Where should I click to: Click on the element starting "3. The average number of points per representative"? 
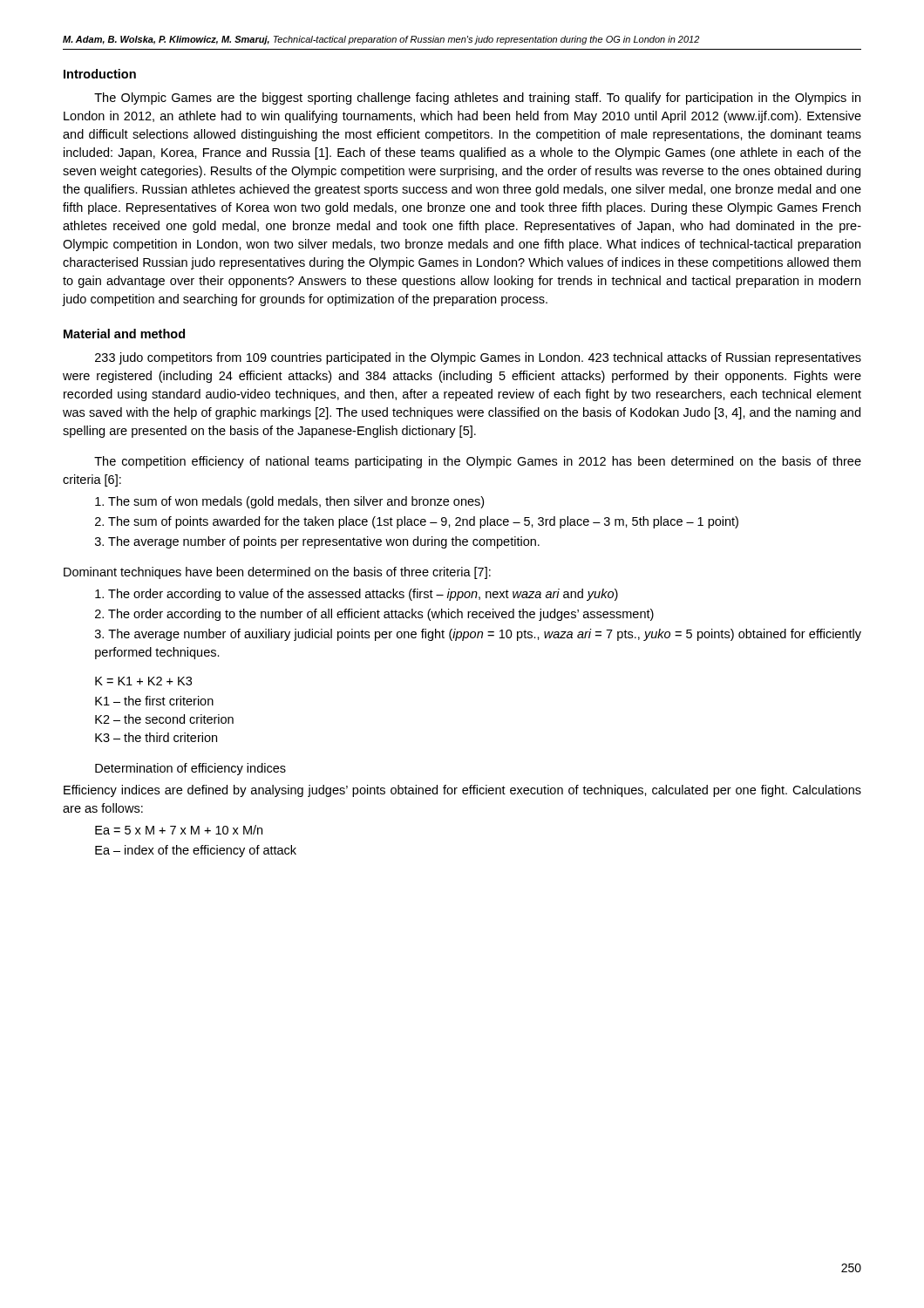coord(317,541)
